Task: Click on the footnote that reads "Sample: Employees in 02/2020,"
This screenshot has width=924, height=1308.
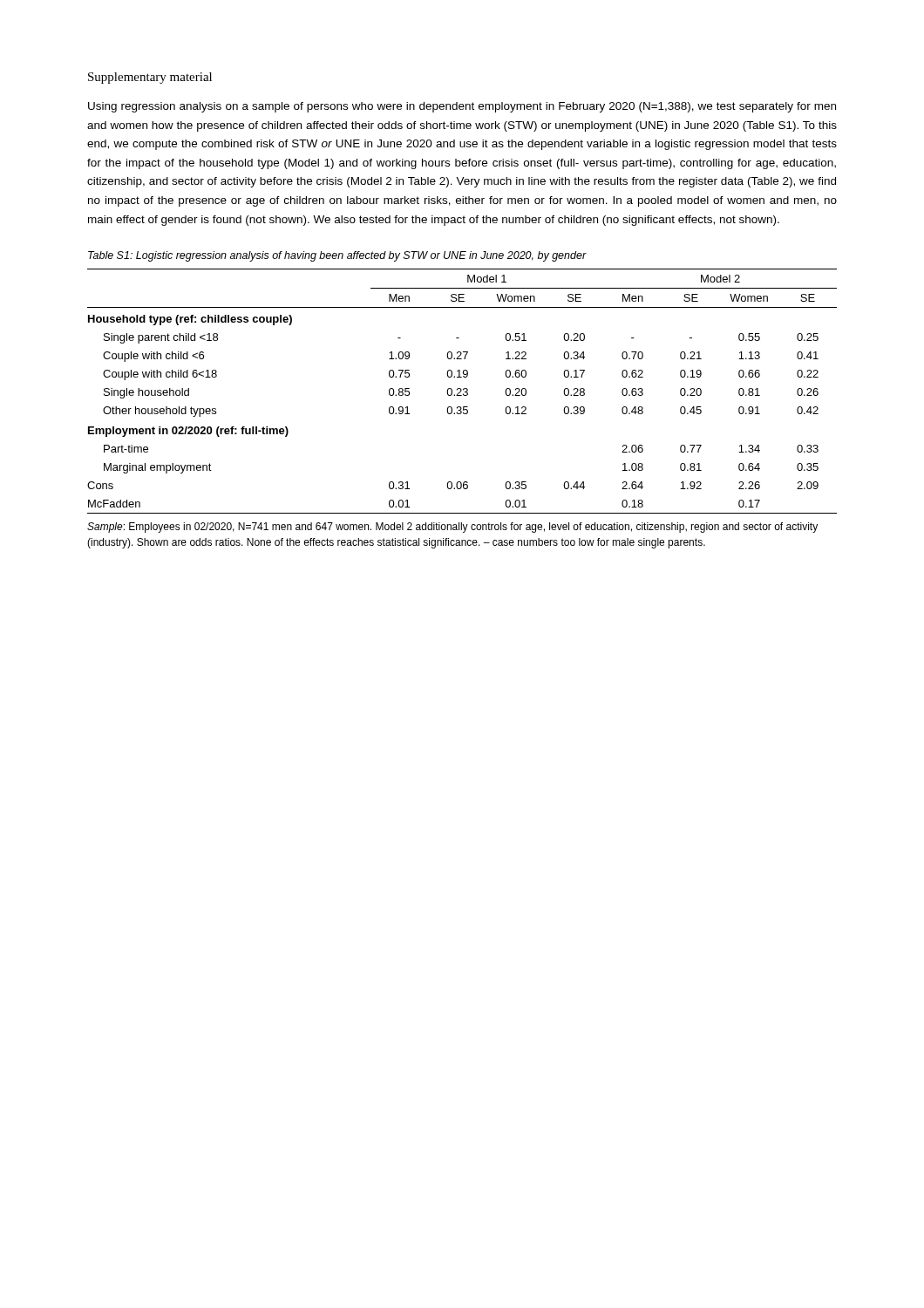Action: [452, 535]
